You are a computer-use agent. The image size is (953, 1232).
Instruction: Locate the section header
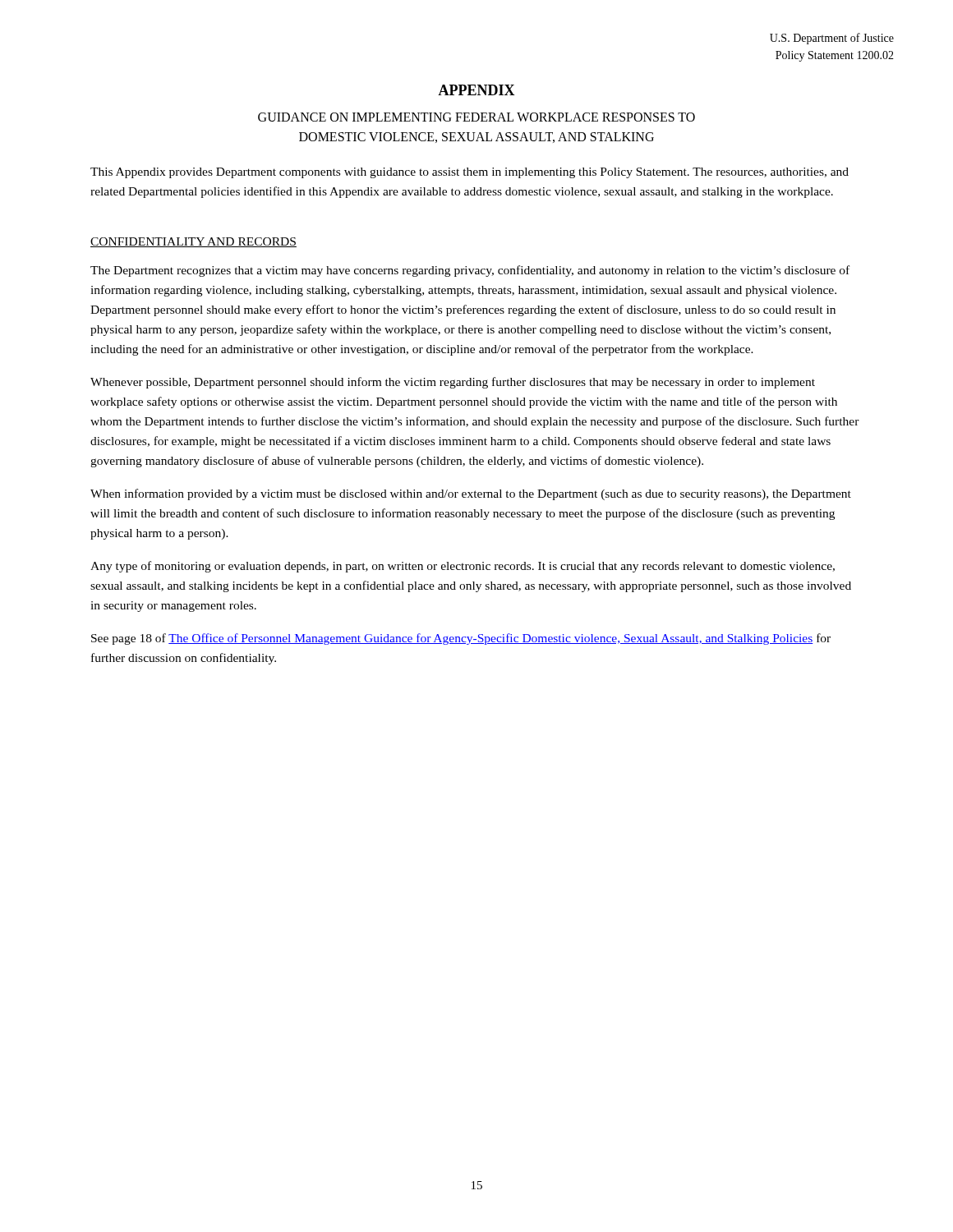tap(193, 241)
